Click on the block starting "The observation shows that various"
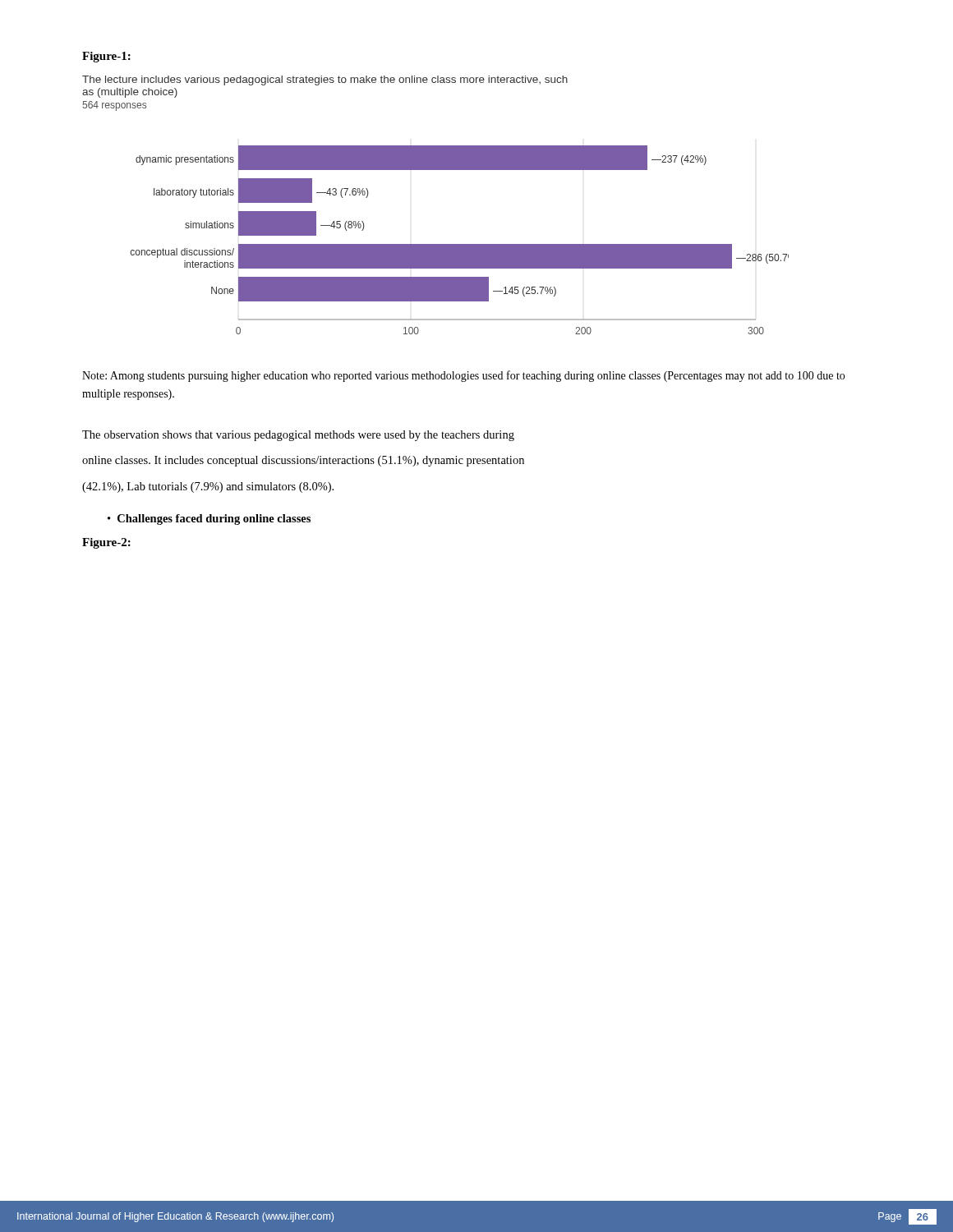Viewport: 953px width, 1232px height. [x=298, y=434]
